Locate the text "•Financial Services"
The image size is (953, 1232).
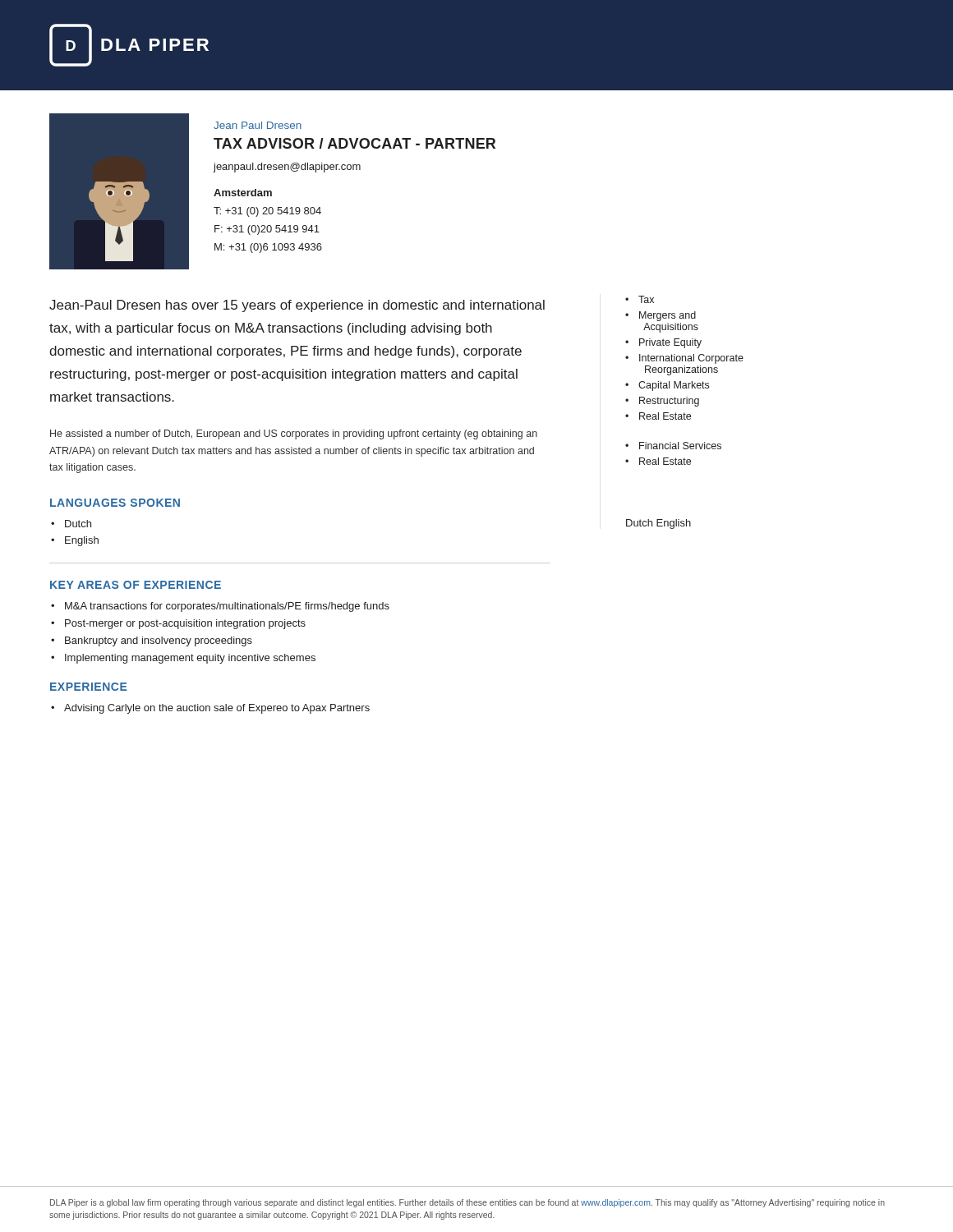(x=673, y=446)
